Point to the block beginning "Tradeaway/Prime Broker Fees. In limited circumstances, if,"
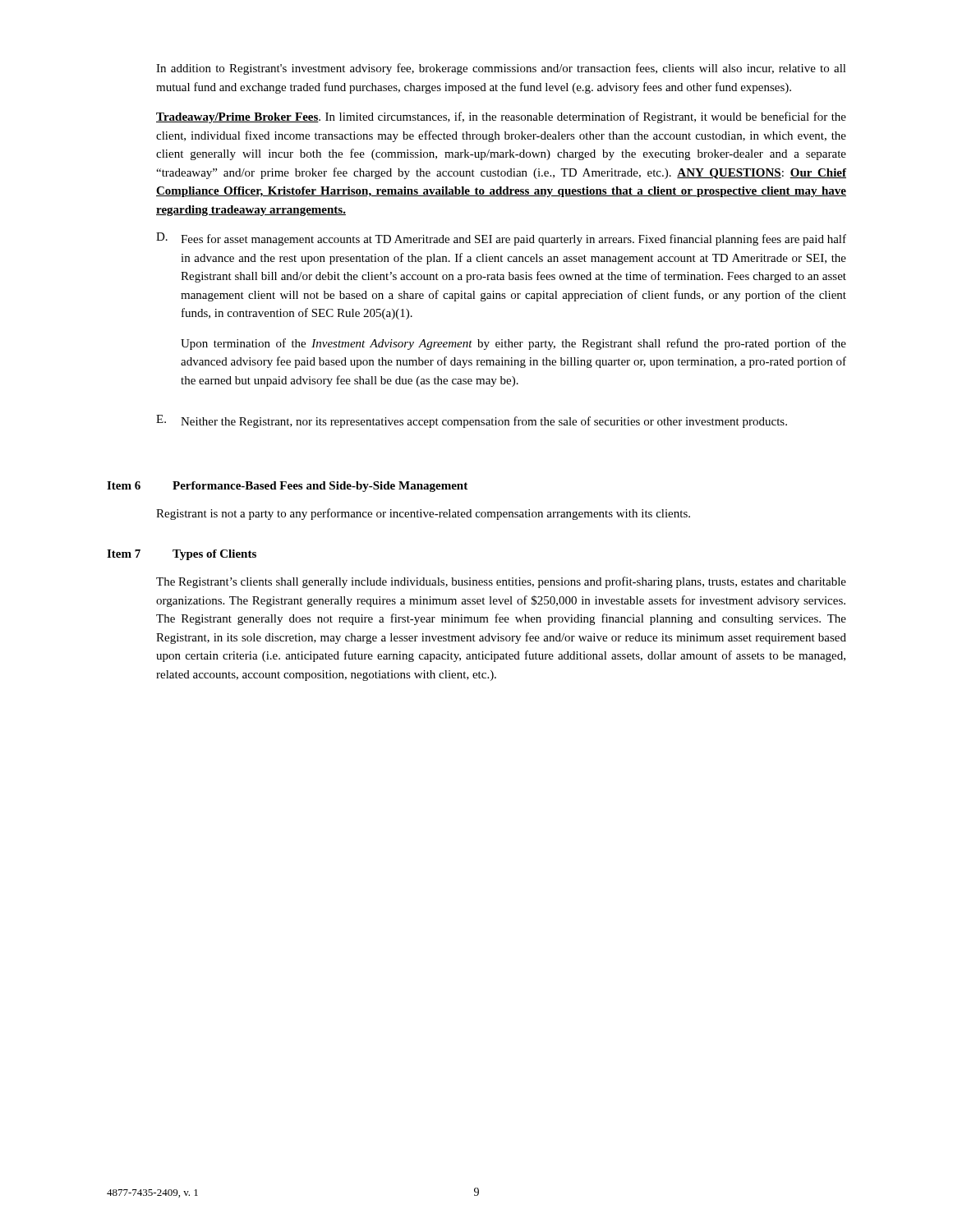The width and height of the screenshot is (953, 1232). [501, 163]
